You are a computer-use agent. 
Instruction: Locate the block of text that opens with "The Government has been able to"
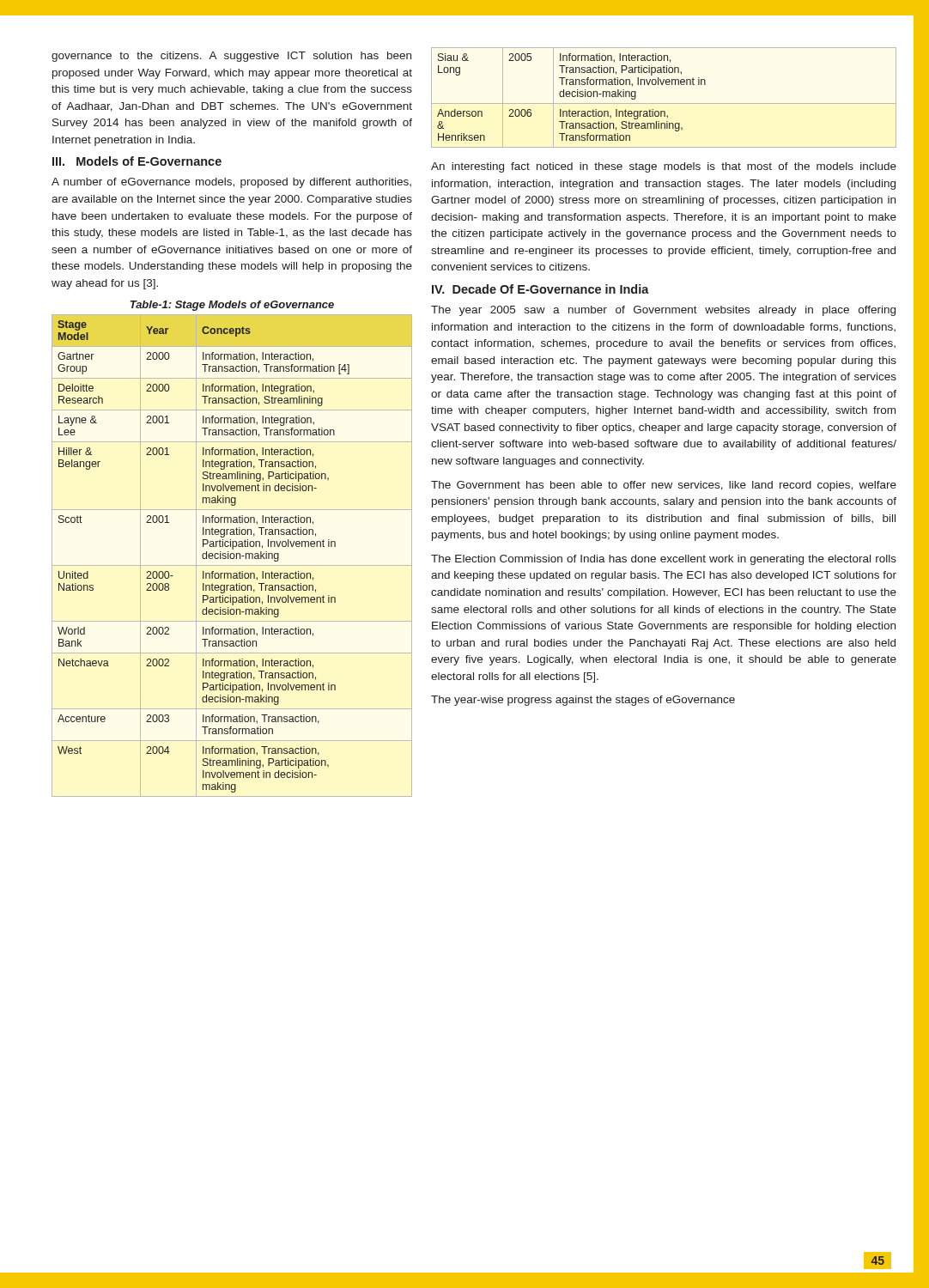[664, 510]
